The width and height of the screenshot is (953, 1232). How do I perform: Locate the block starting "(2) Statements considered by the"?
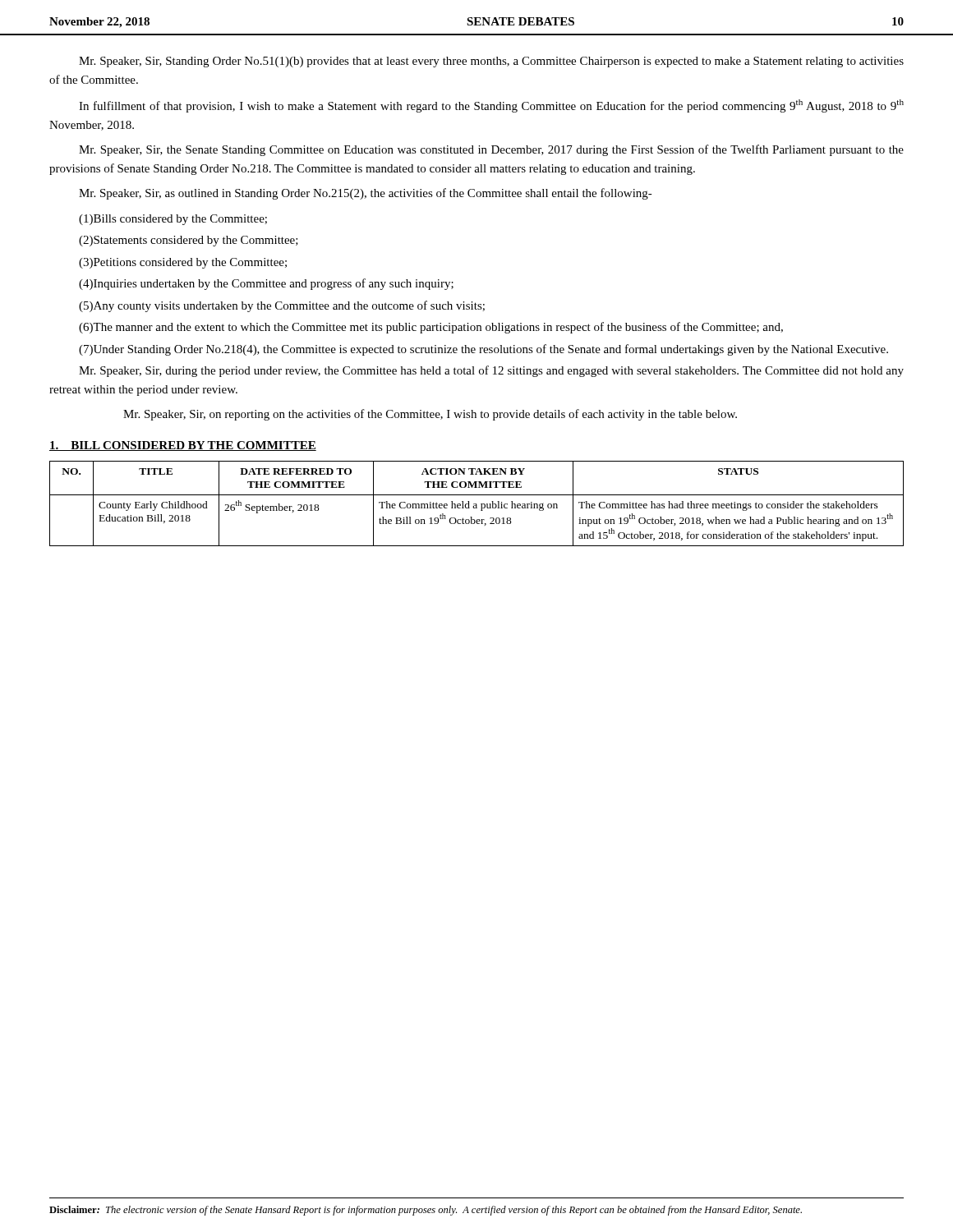click(x=189, y=241)
